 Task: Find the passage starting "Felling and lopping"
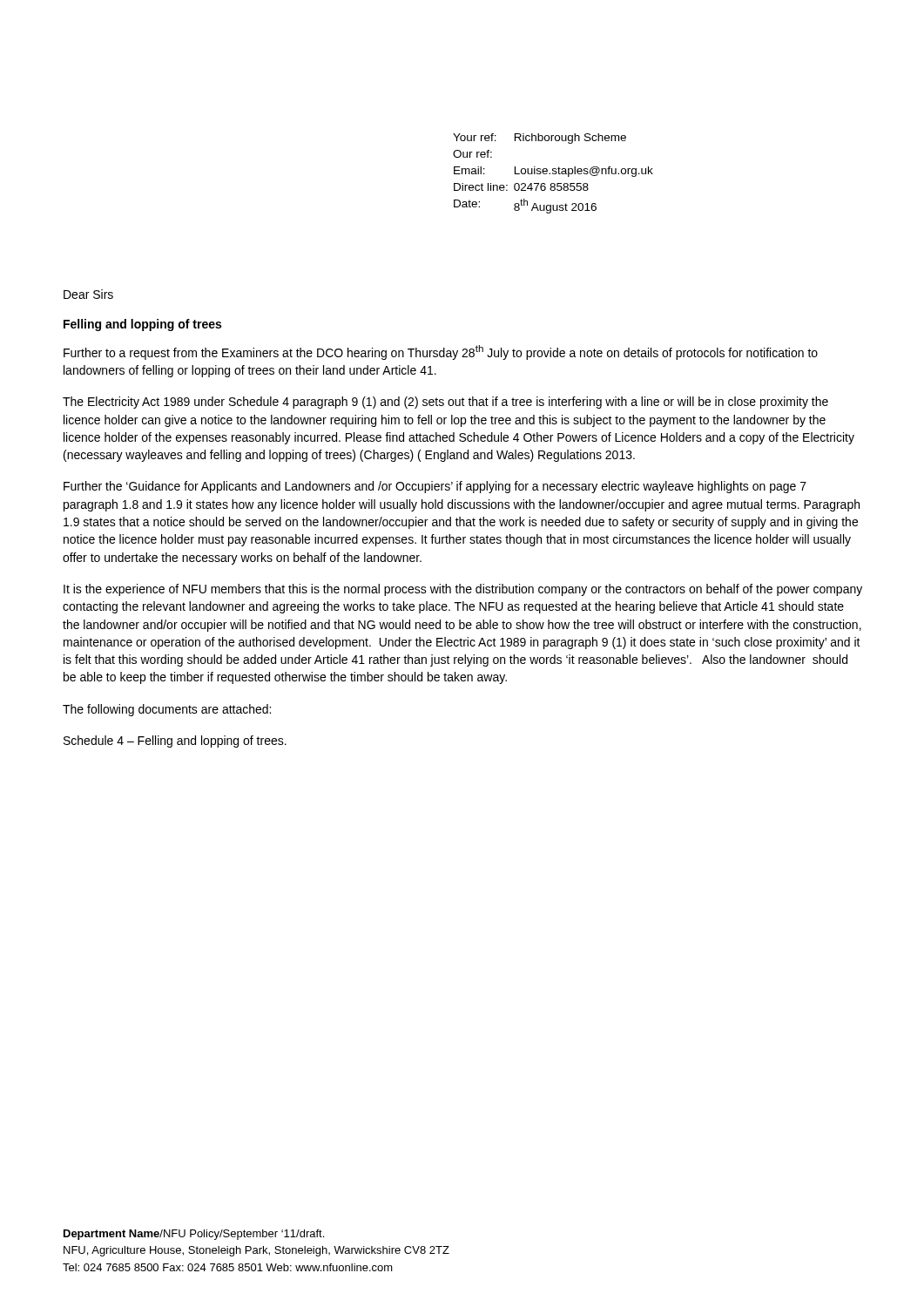tap(142, 324)
